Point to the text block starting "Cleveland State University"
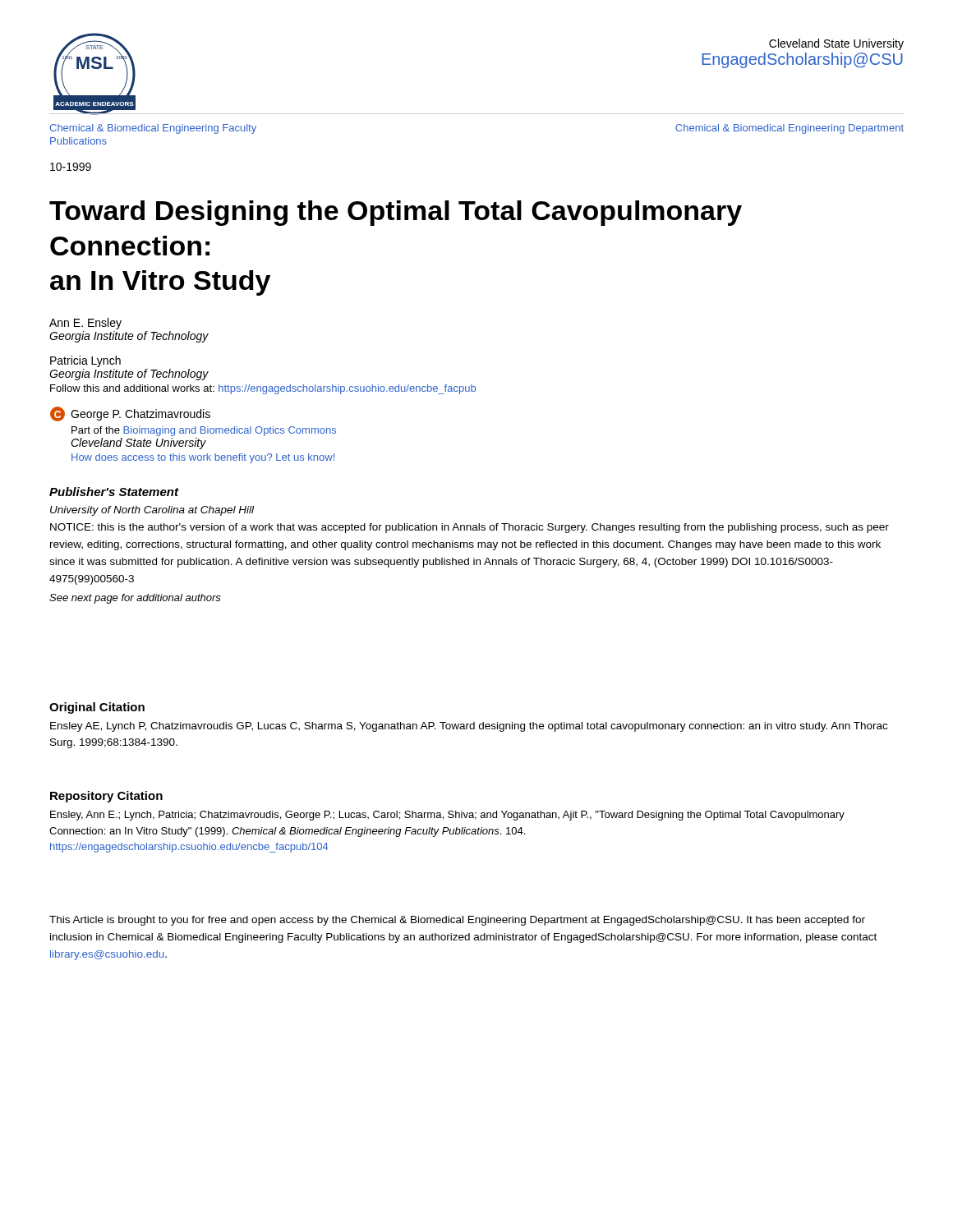Image resolution: width=953 pixels, height=1232 pixels. tap(836, 44)
